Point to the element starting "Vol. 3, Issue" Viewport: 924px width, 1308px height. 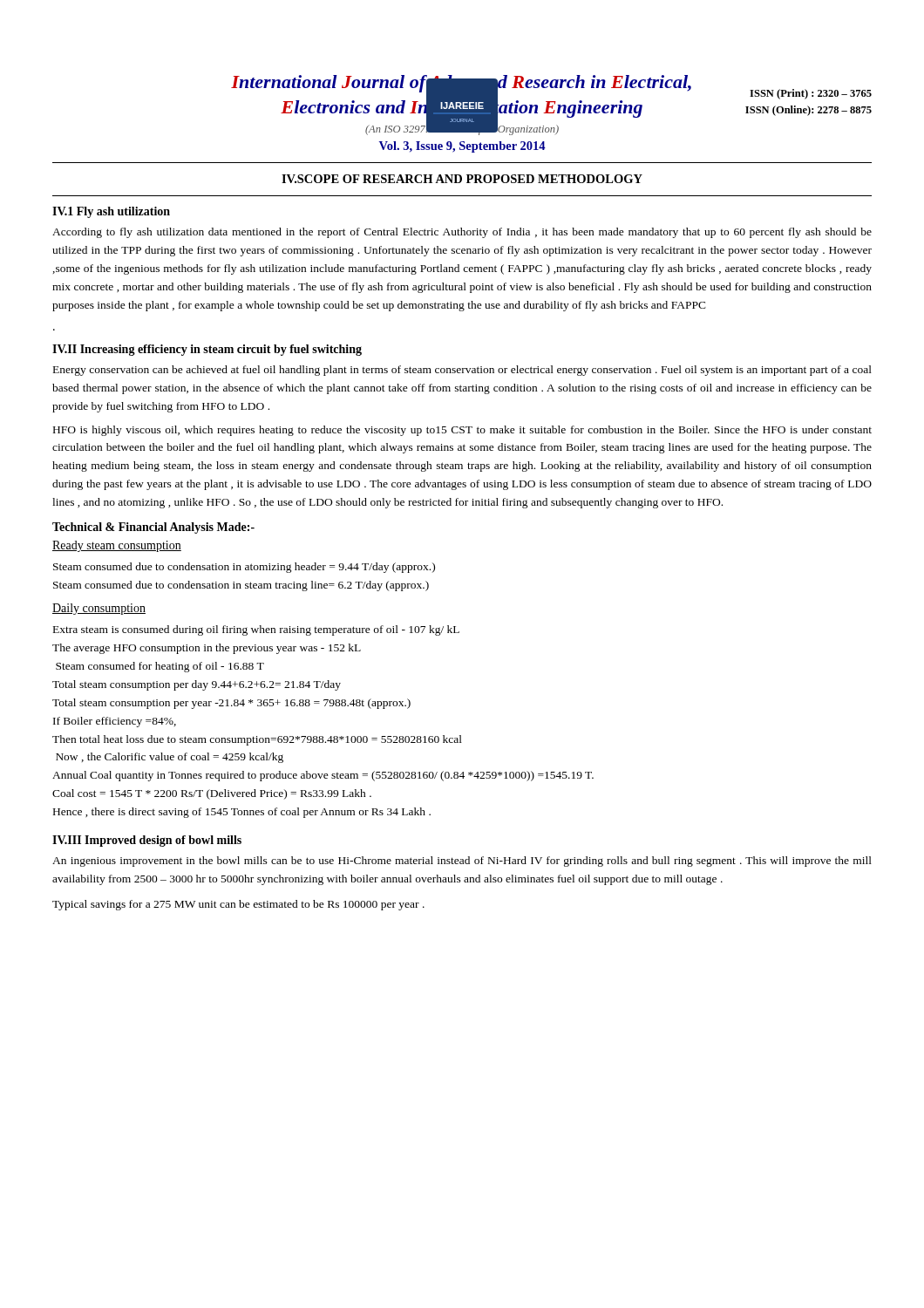tap(462, 146)
